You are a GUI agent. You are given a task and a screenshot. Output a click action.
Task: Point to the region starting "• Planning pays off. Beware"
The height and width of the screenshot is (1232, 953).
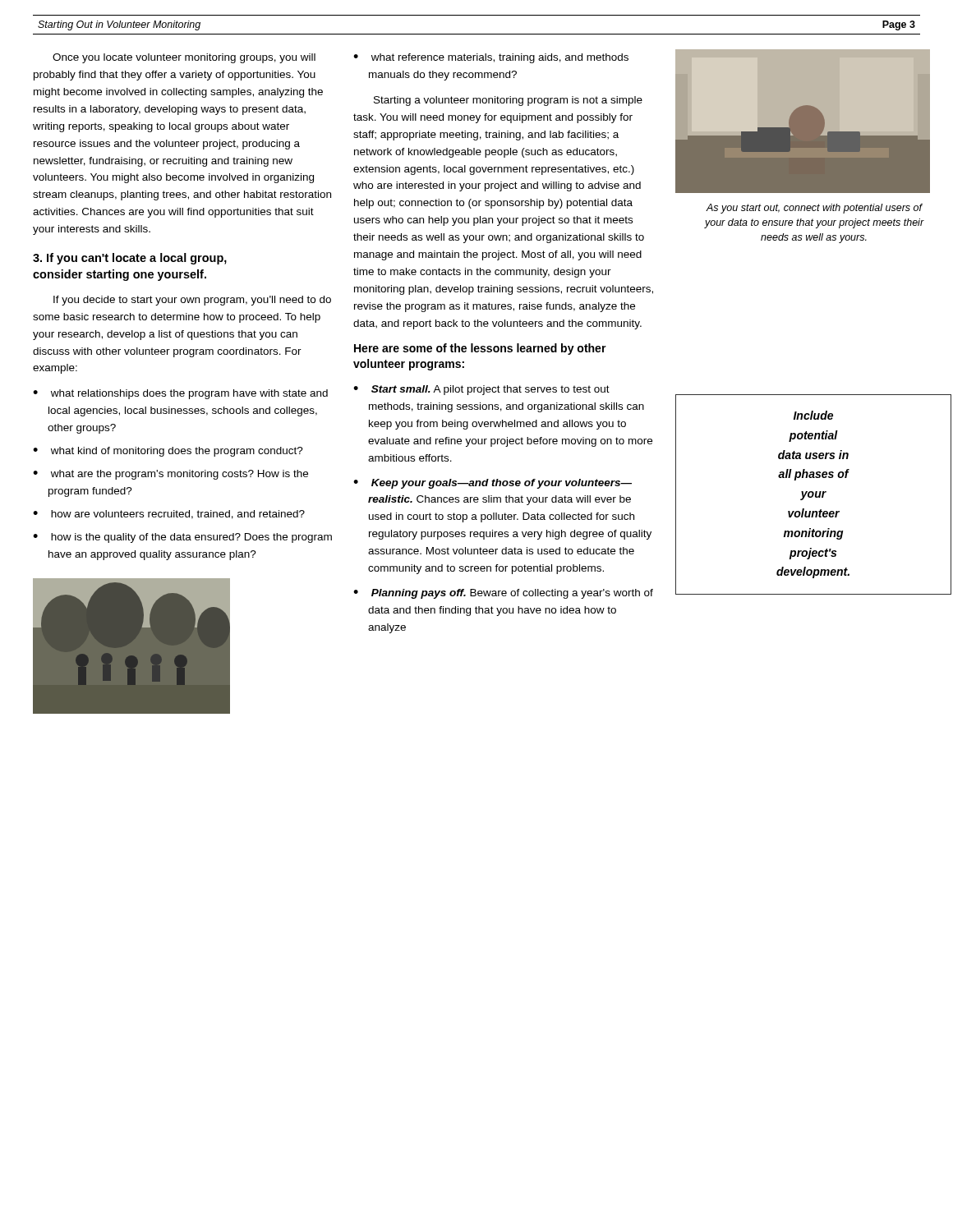(505, 611)
